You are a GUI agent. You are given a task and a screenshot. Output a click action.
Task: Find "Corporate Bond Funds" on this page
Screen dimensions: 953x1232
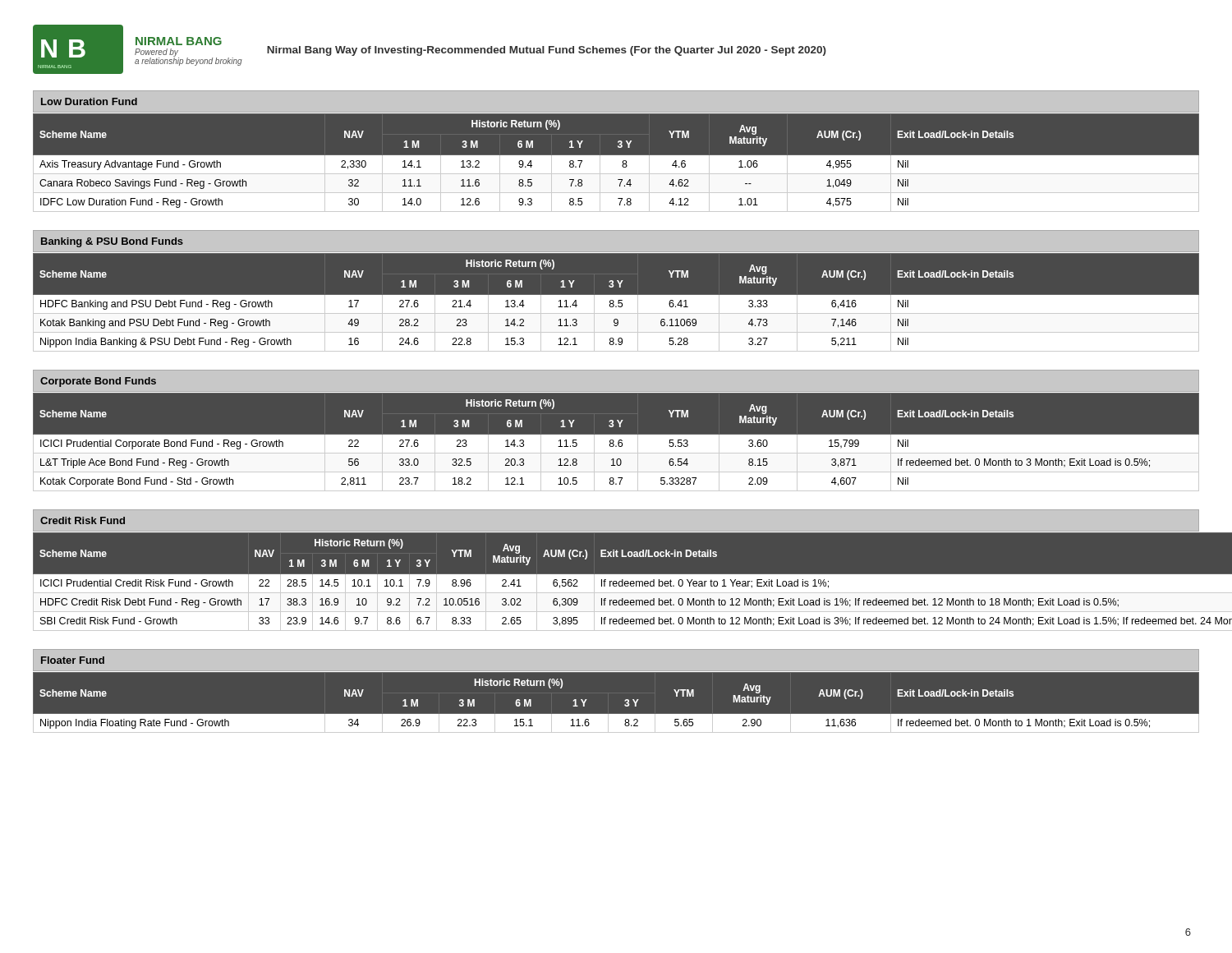(x=98, y=381)
